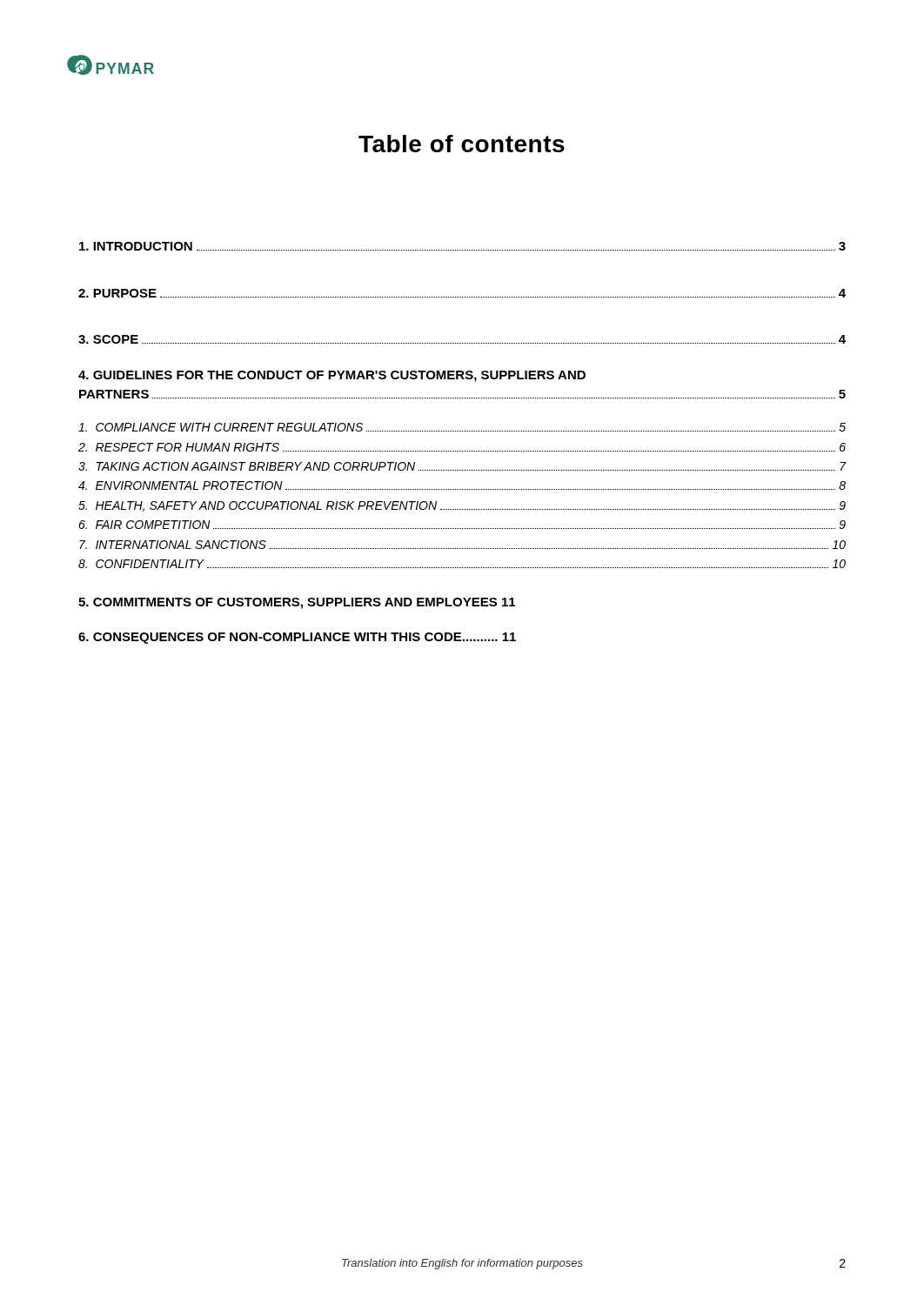Locate the list item containing "4. GUIDELINES FOR THE CONDUCT OF PYMAR'S CUSTOMERS,"
The height and width of the screenshot is (1305, 924).
[462, 384]
